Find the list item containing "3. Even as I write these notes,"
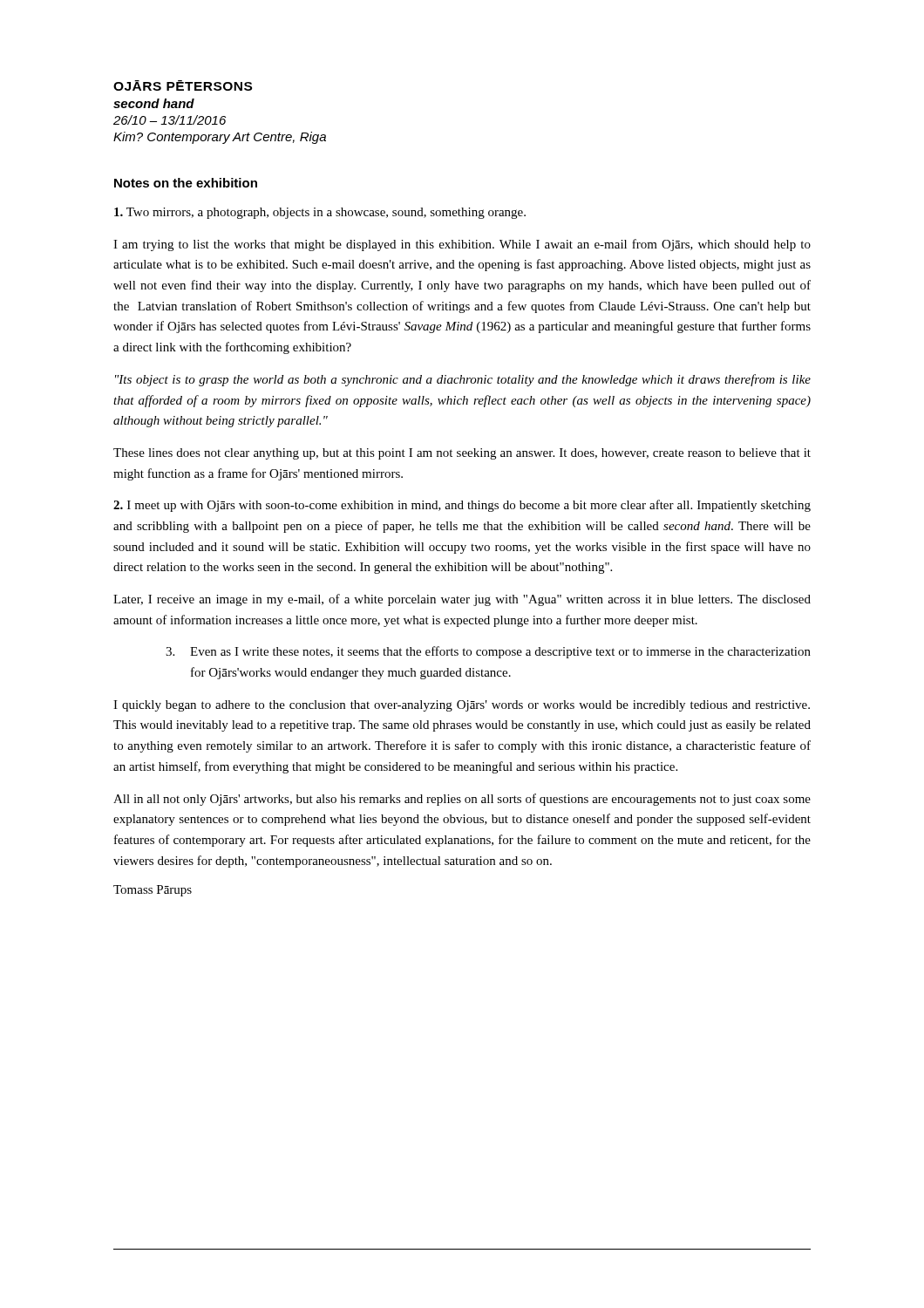 coord(488,663)
